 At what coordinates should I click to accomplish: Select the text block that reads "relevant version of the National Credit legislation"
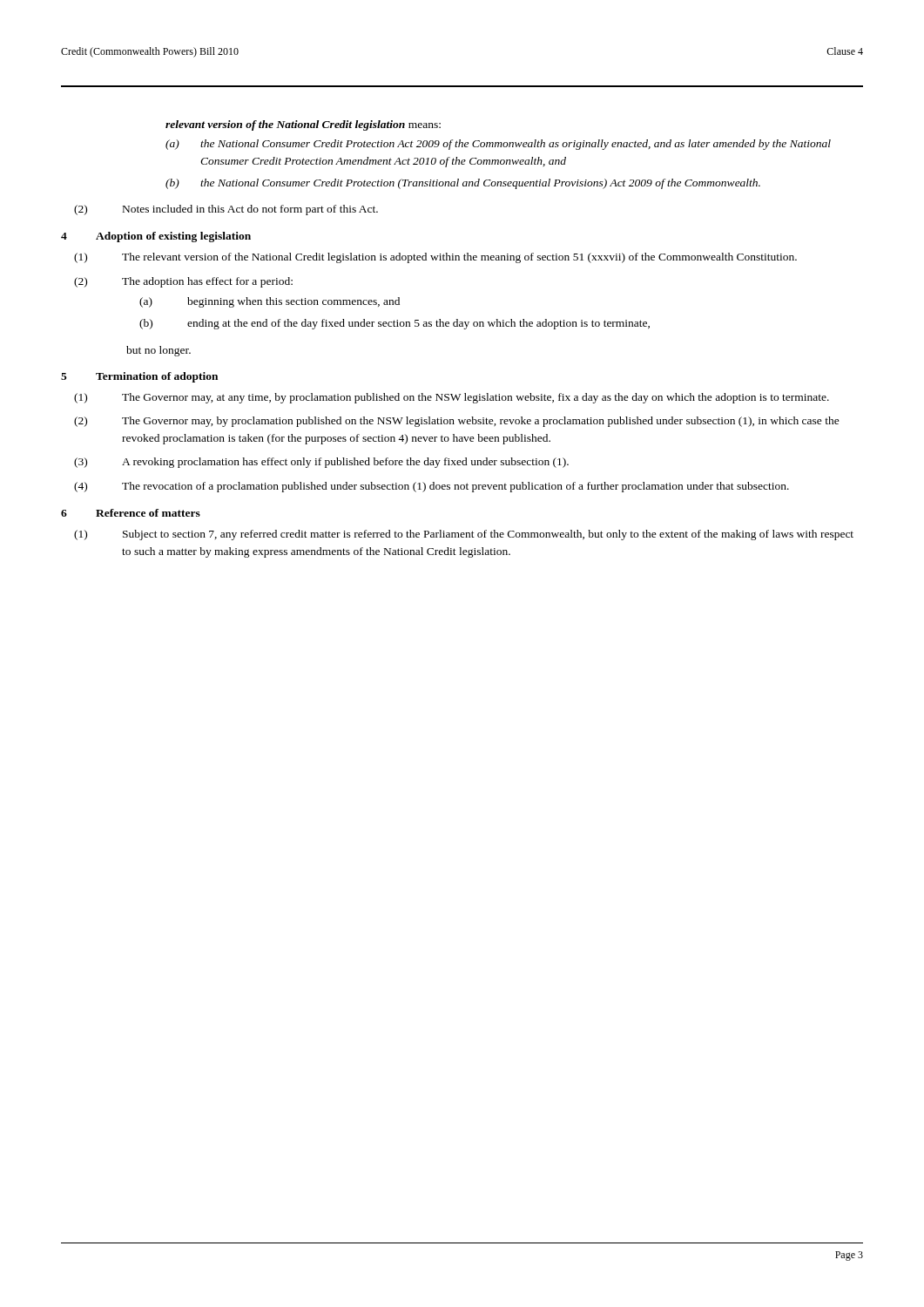[x=514, y=155]
